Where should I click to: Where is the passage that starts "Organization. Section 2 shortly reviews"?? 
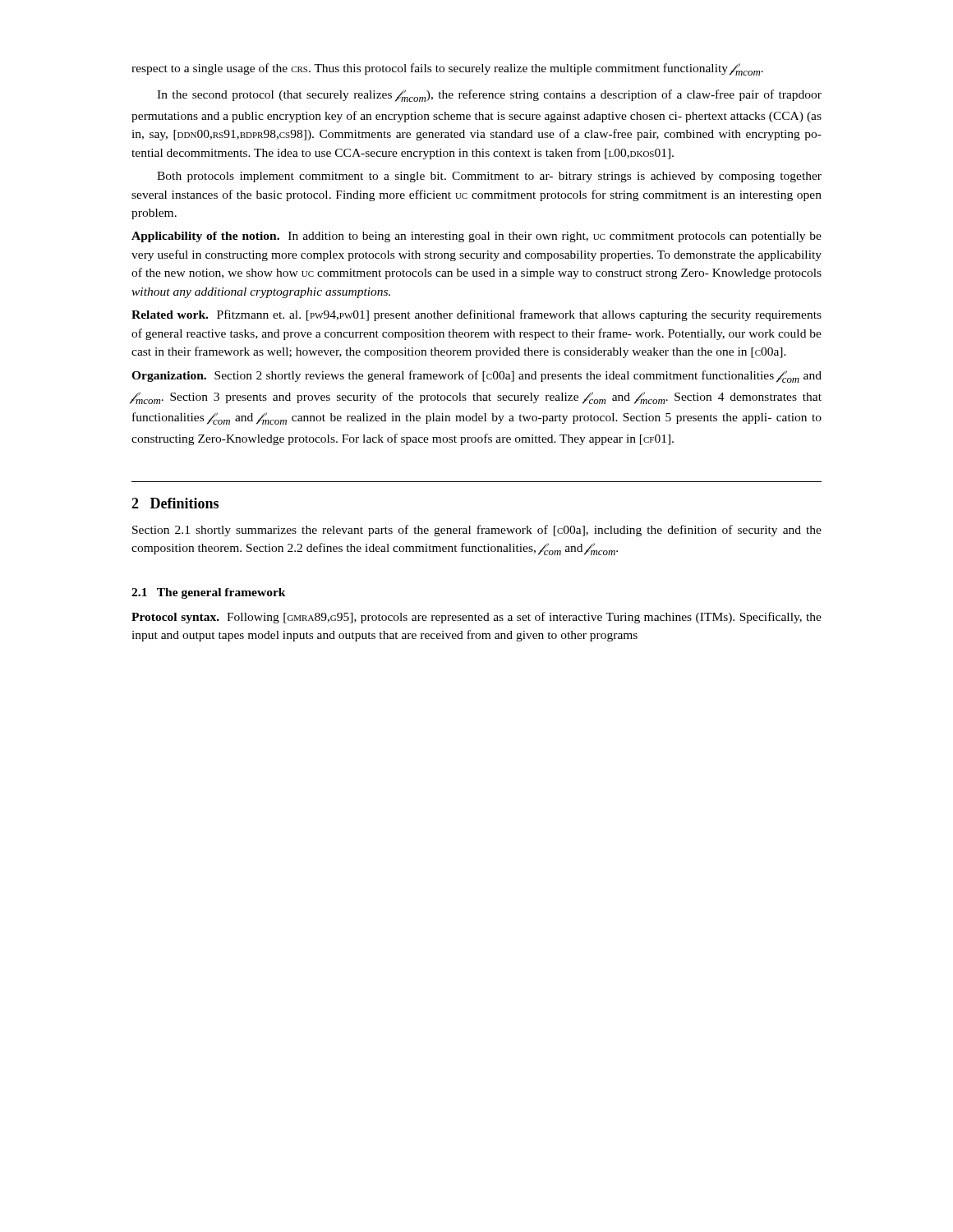point(476,407)
